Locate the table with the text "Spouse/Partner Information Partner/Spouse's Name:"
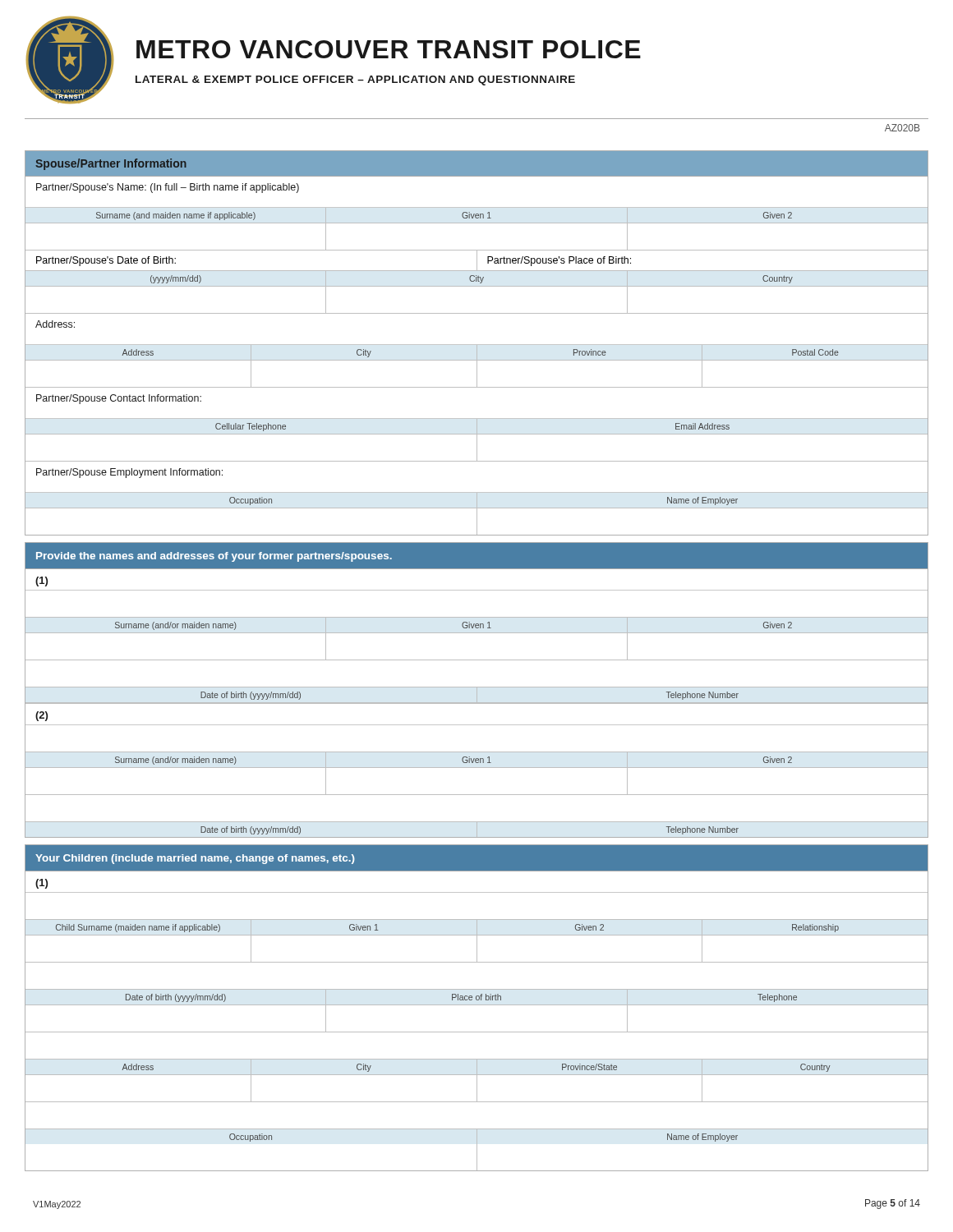Viewport: 953px width, 1232px height. [476, 343]
